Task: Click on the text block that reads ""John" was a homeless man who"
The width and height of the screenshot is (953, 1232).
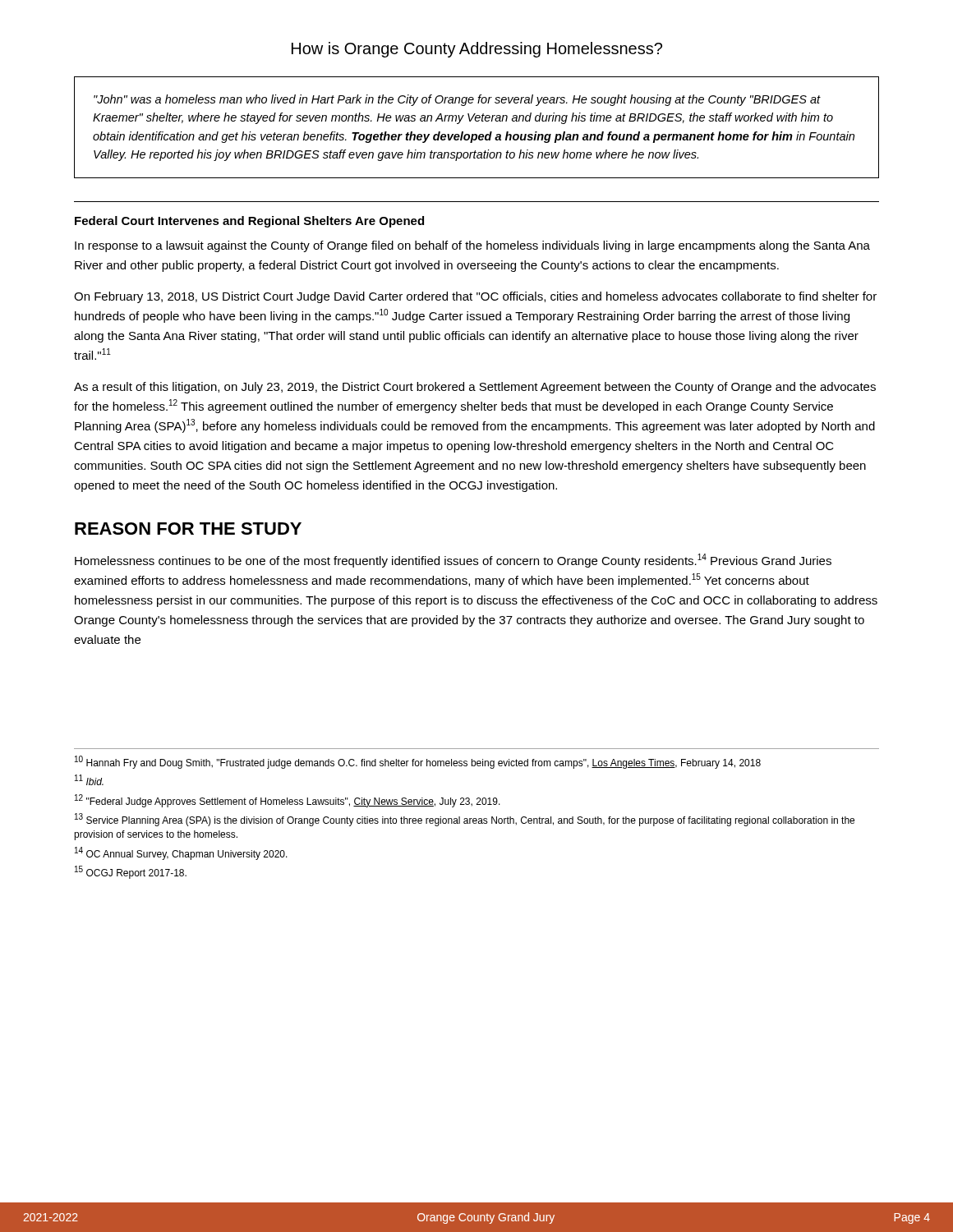Action: 474,127
